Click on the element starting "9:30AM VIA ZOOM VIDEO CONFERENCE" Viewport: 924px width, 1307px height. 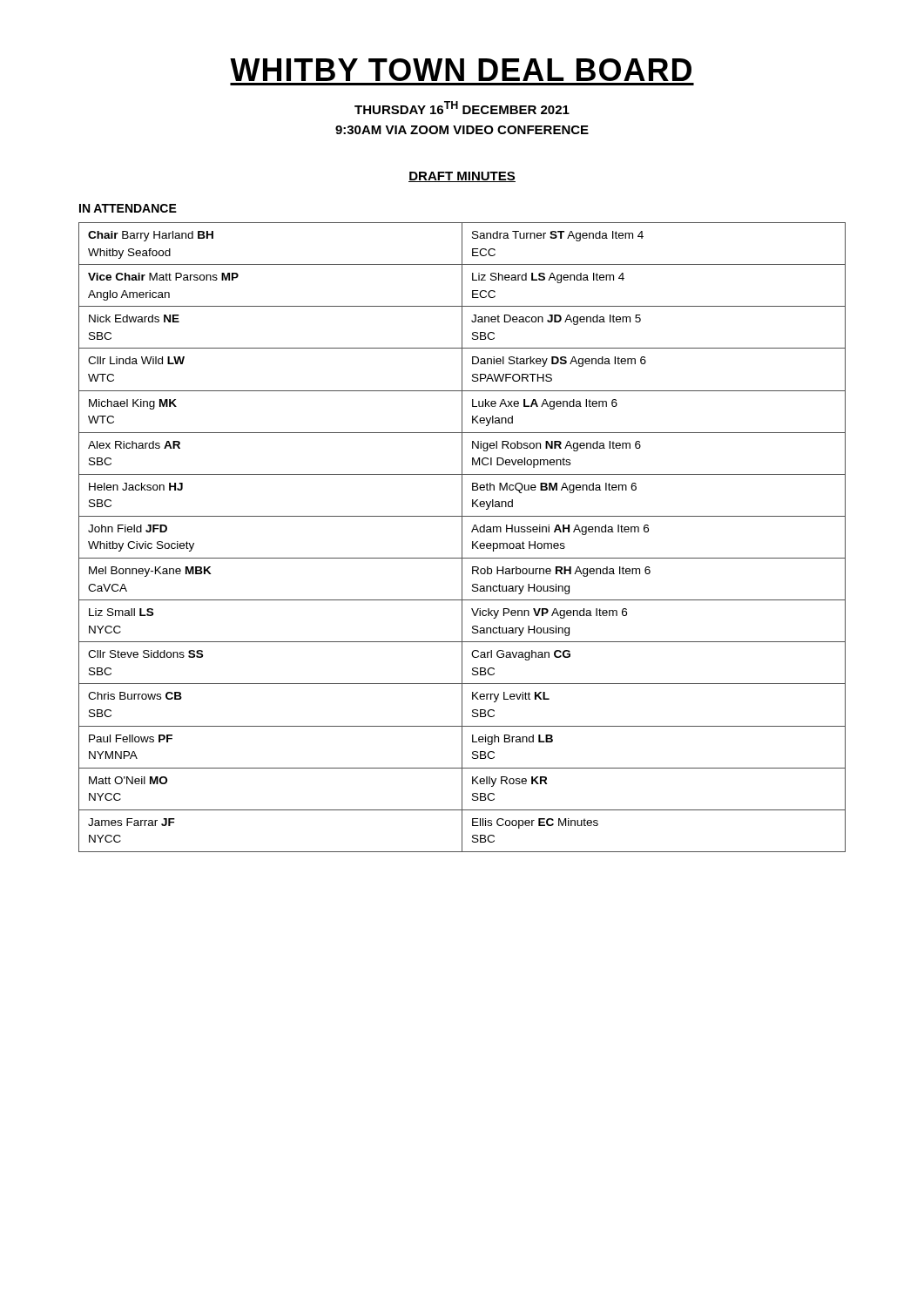point(462,129)
